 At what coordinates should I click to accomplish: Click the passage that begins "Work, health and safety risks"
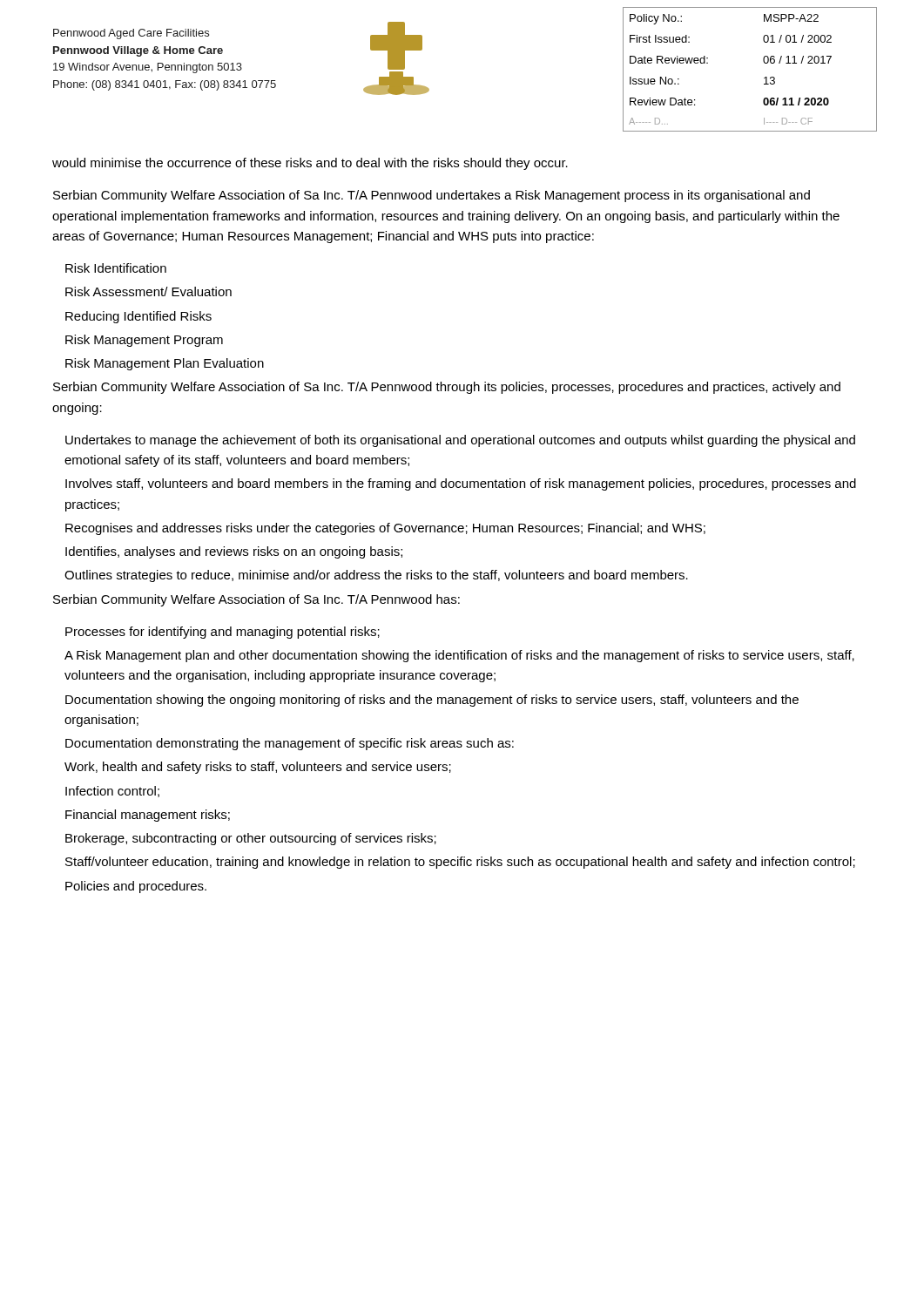click(x=258, y=767)
